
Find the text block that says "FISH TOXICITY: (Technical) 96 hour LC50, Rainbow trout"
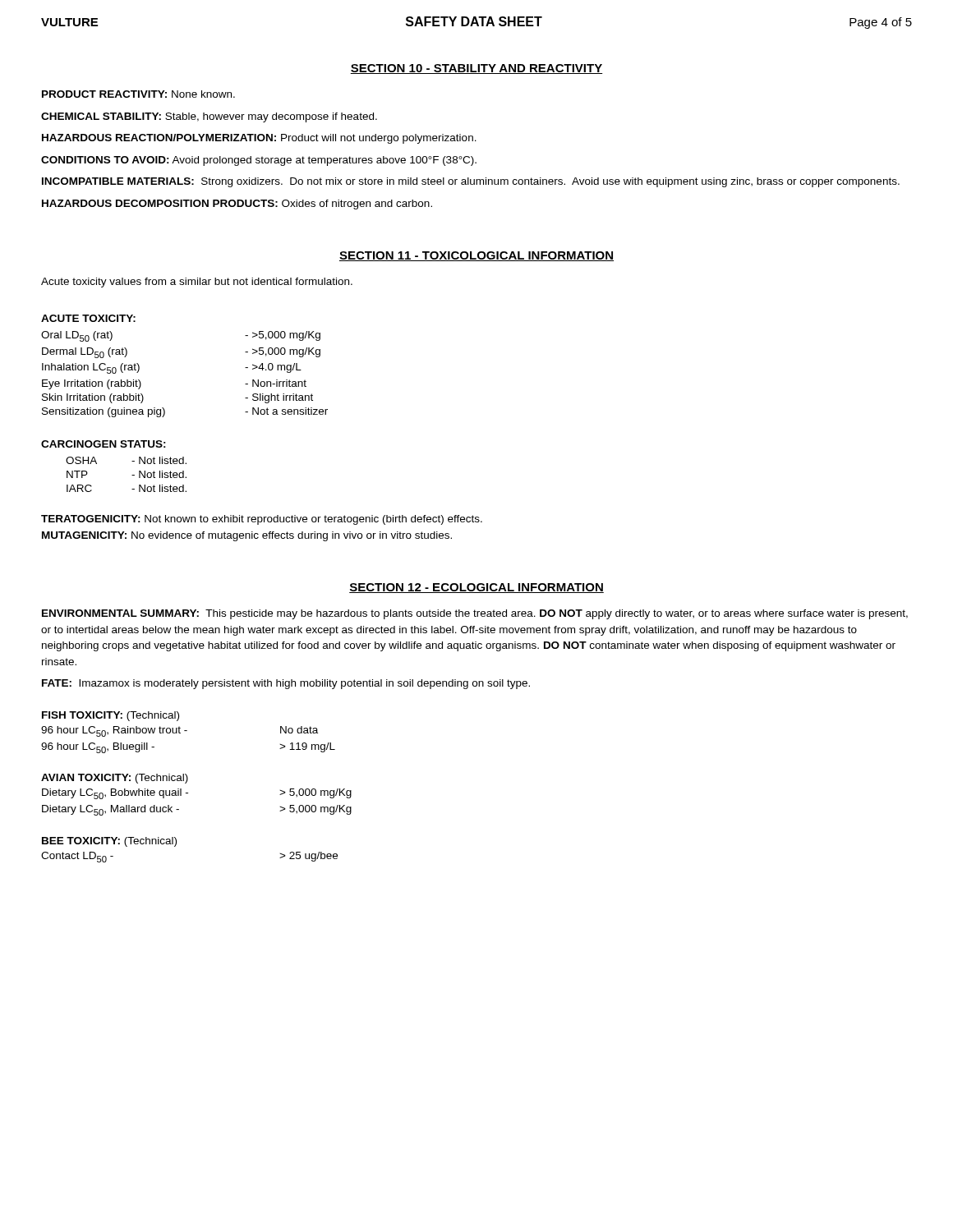point(188,732)
